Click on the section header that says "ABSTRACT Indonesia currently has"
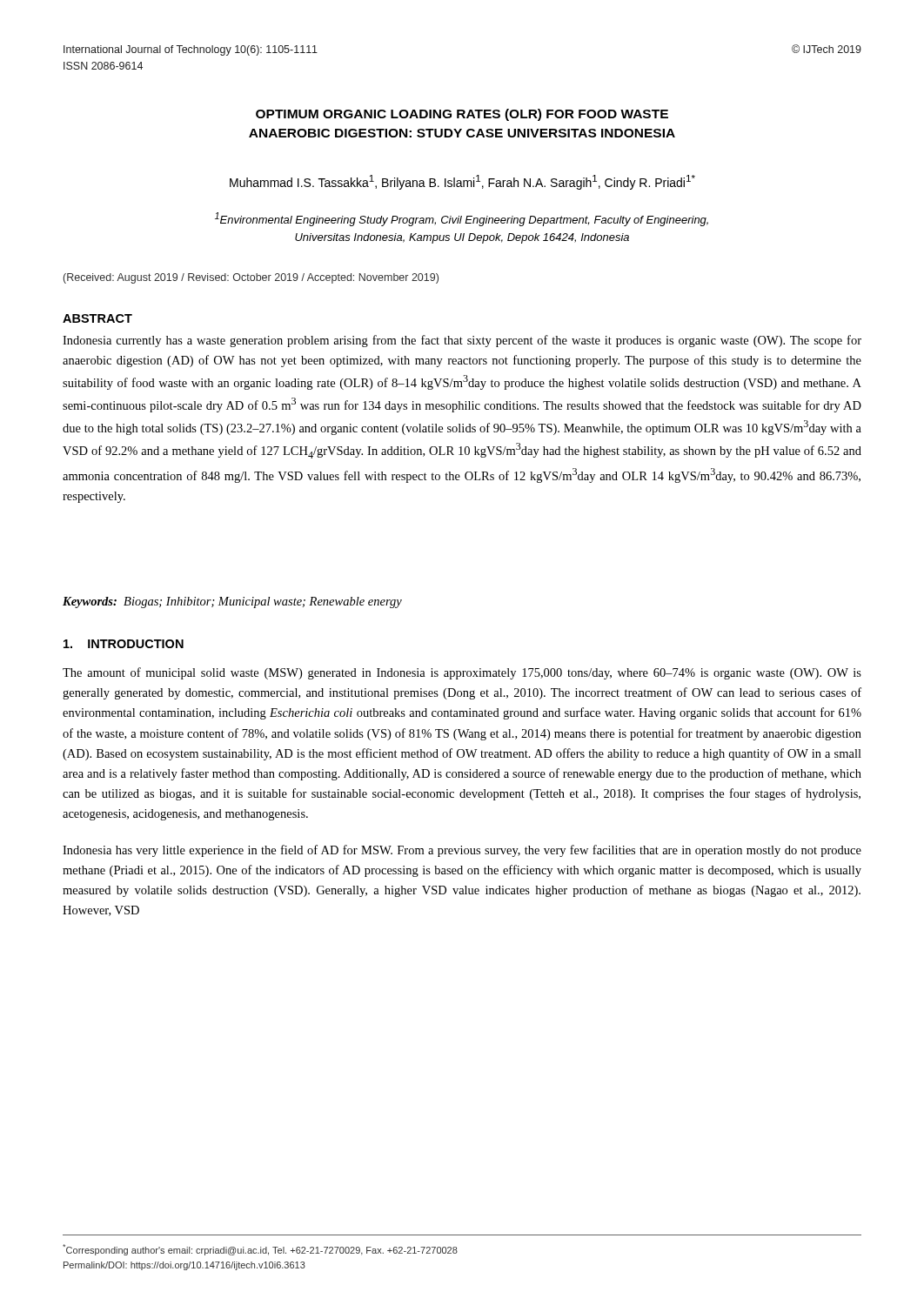 462,409
